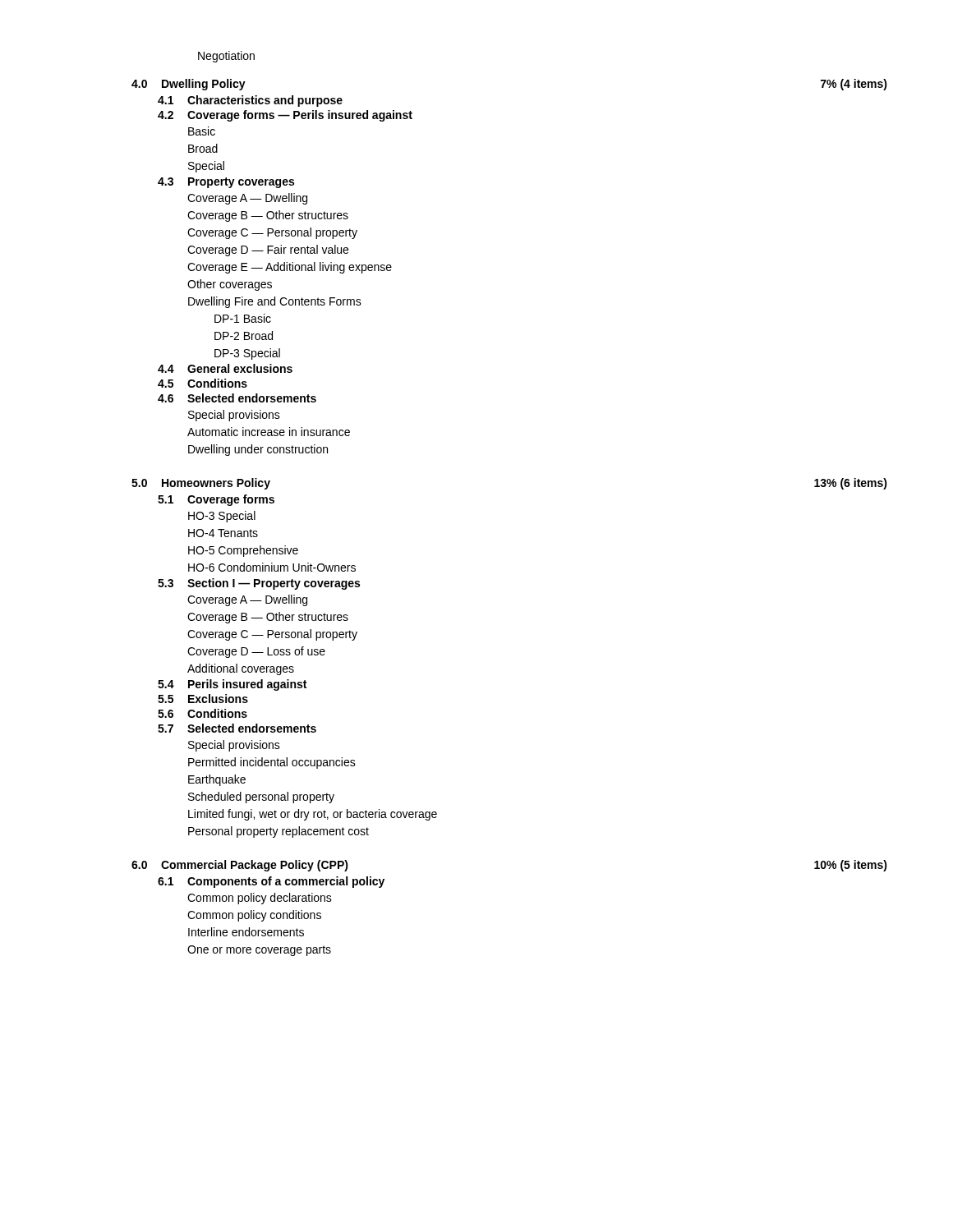Navigate to the text starting "HO-3 Special"
This screenshot has height=1232, width=953.
tap(222, 516)
